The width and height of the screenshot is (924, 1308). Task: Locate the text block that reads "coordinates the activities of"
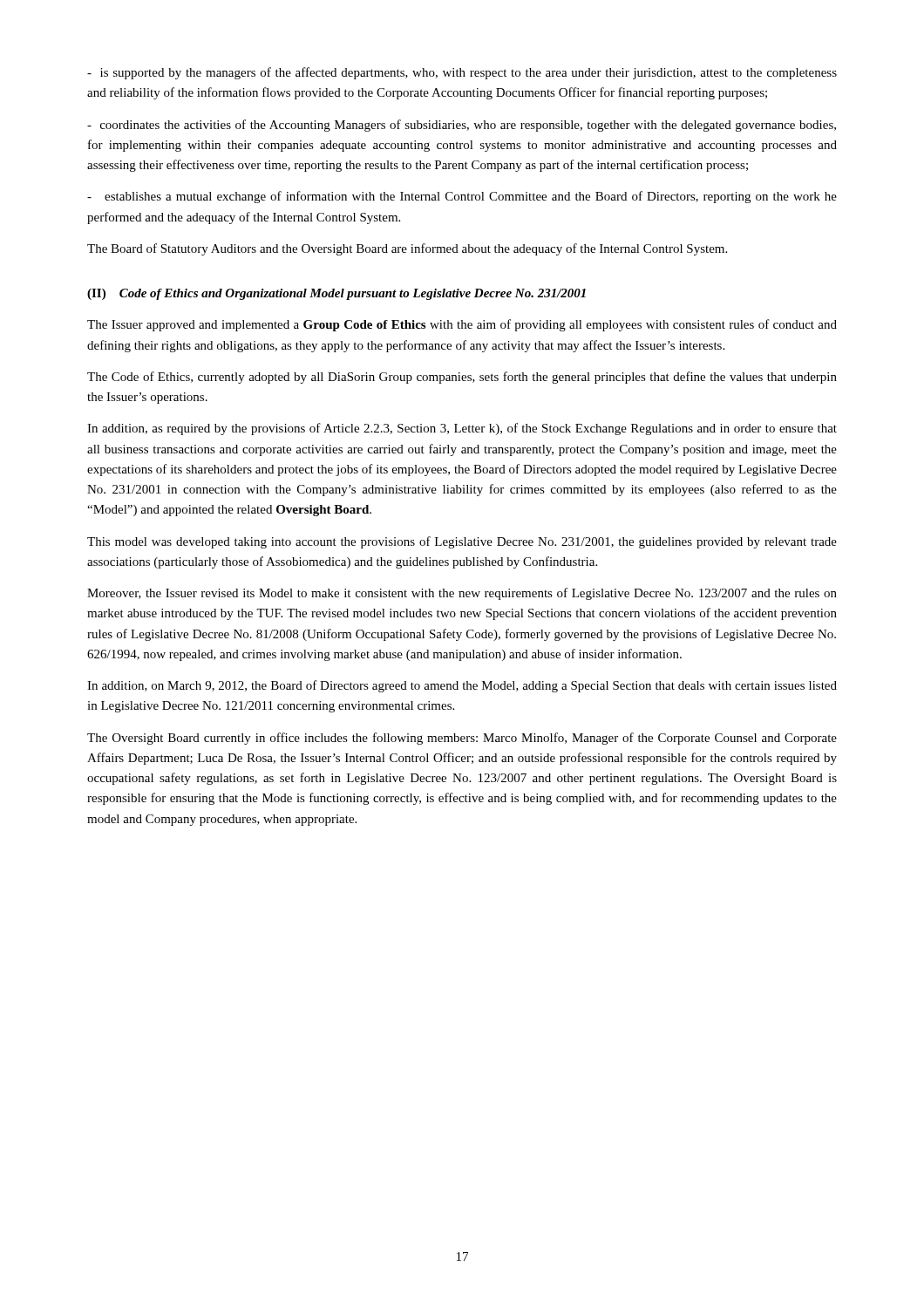462,145
